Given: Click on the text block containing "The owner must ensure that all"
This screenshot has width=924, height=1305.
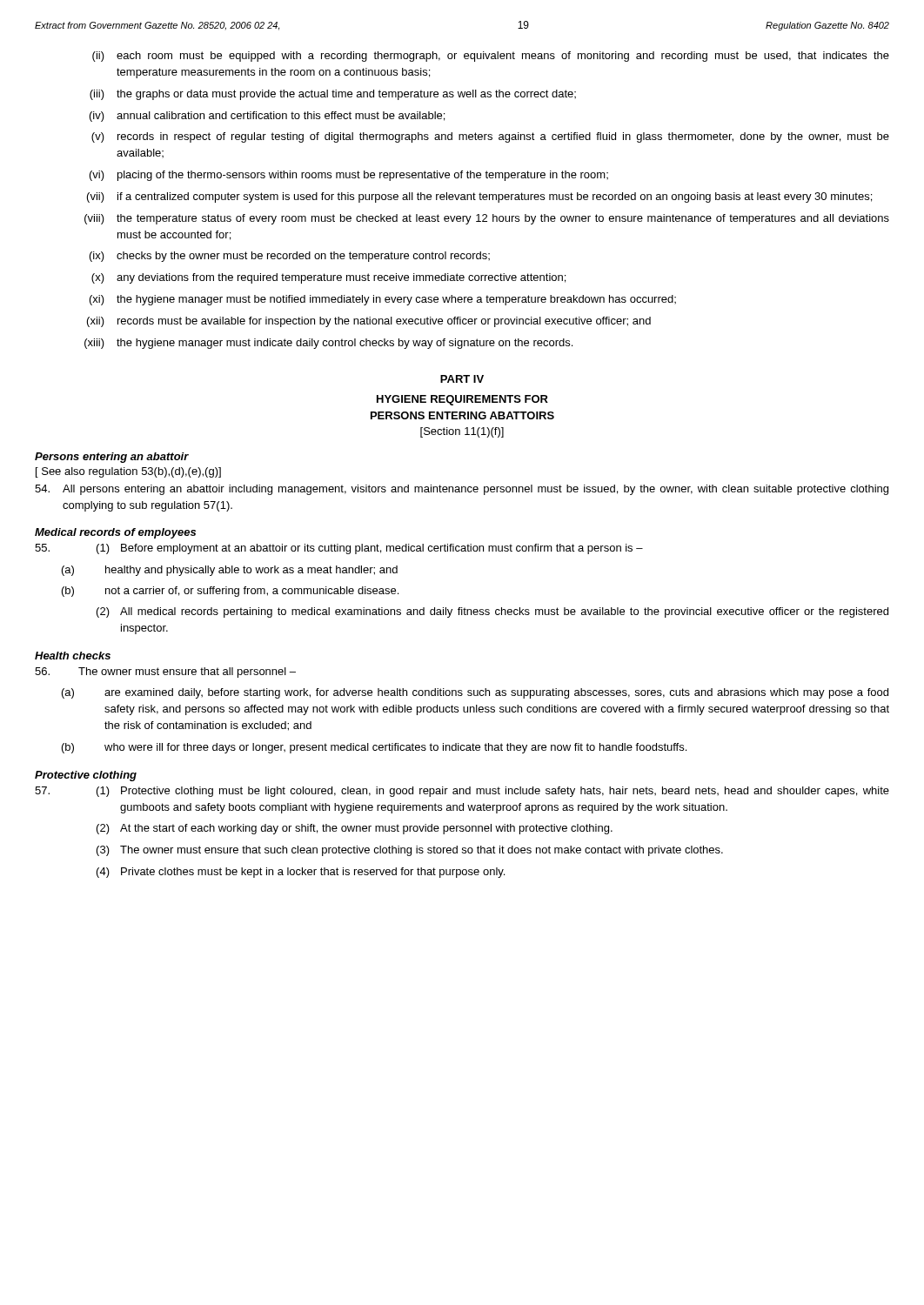Looking at the screenshot, I should point(462,710).
